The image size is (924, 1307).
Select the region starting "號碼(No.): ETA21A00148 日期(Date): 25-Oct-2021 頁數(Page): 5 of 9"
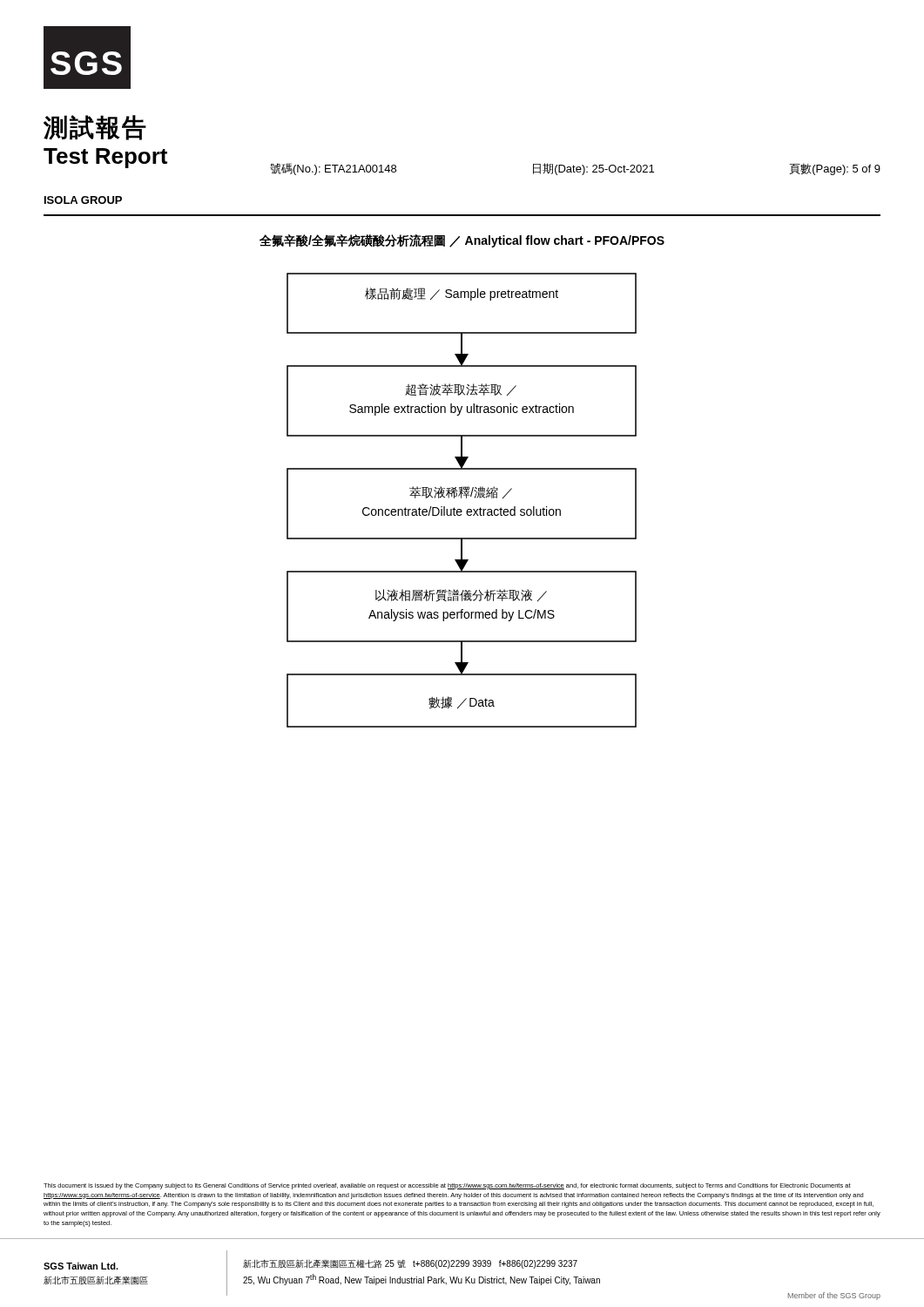pyautogui.click(x=575, y=169)
